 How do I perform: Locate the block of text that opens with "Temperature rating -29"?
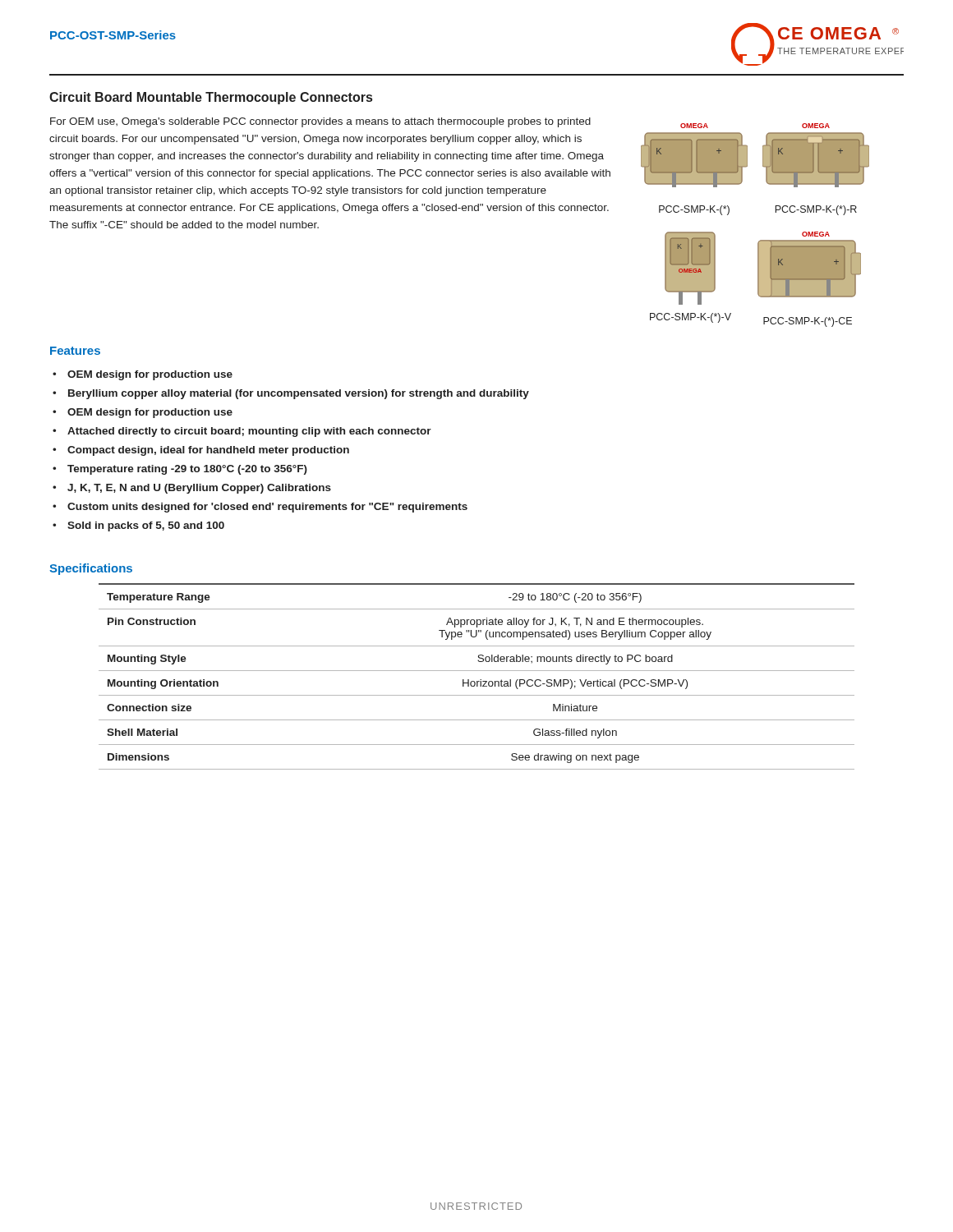187,468
